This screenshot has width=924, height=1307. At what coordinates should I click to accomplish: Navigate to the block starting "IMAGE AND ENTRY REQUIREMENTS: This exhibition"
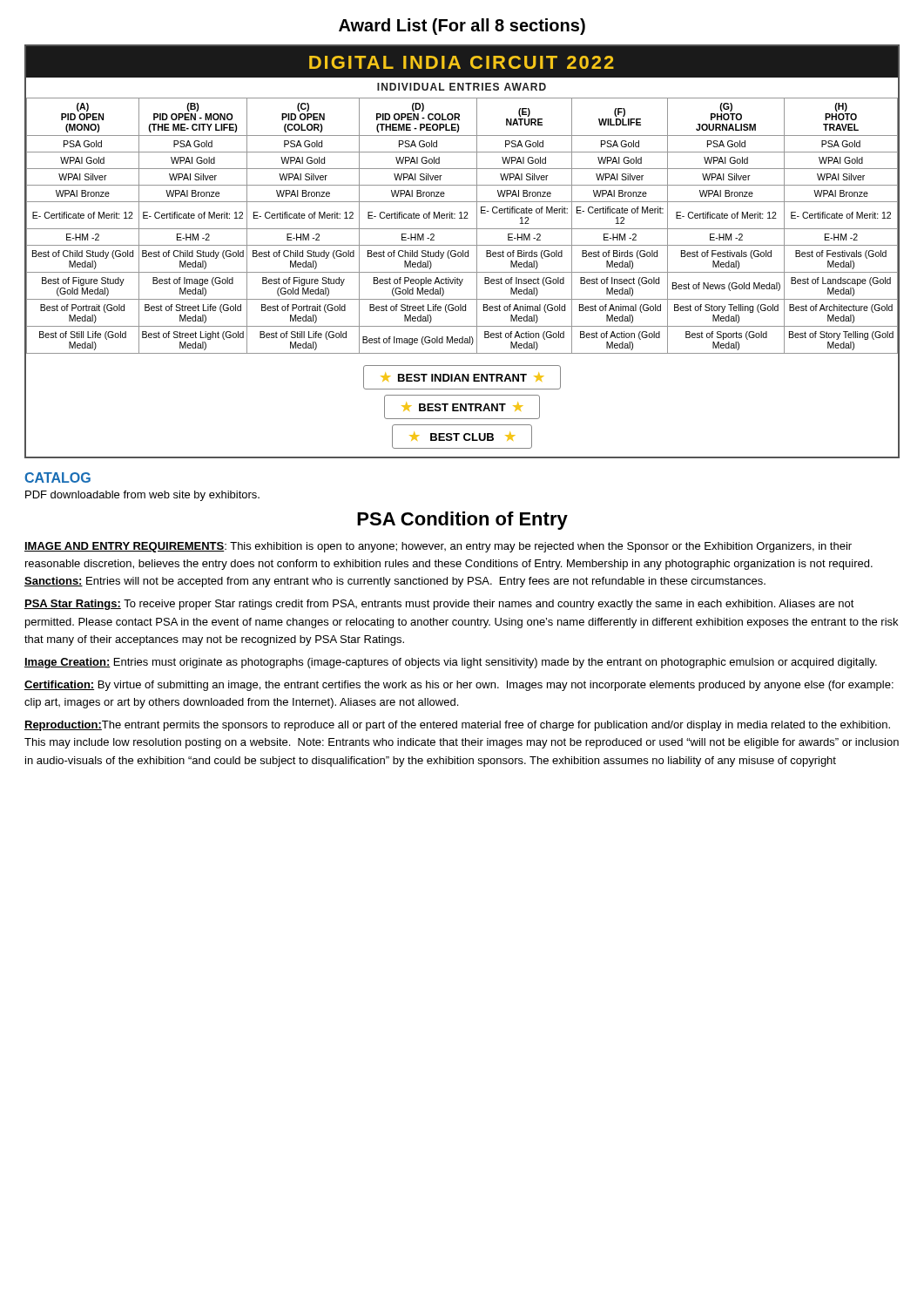[x=449, y=563]
